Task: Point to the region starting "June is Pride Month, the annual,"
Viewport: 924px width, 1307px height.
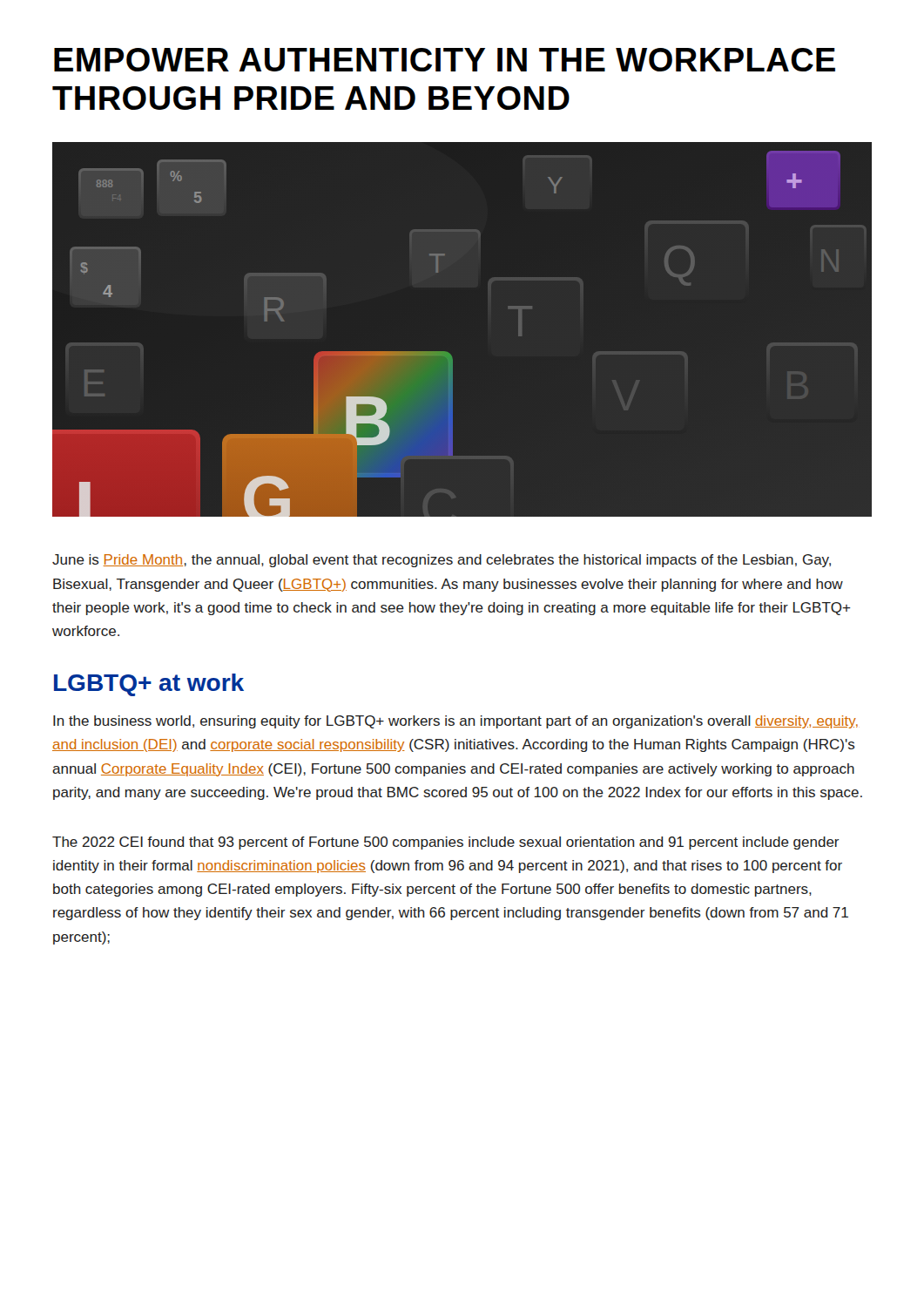Action: (452, 596)
